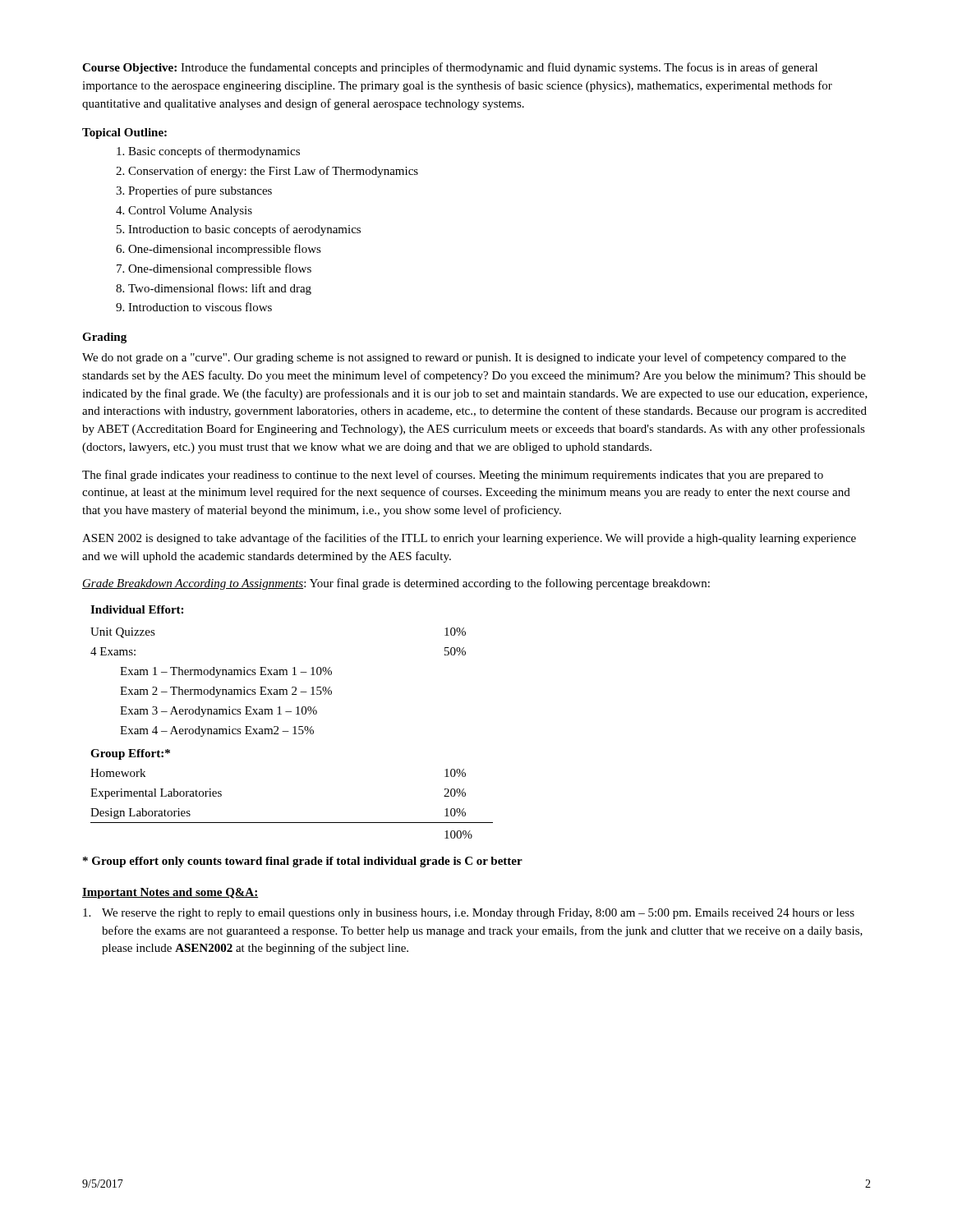Screen dimensions: 1232x953
Task: Click on the block starting "We reserve the right to"
Action: click(x=476, y=931)
